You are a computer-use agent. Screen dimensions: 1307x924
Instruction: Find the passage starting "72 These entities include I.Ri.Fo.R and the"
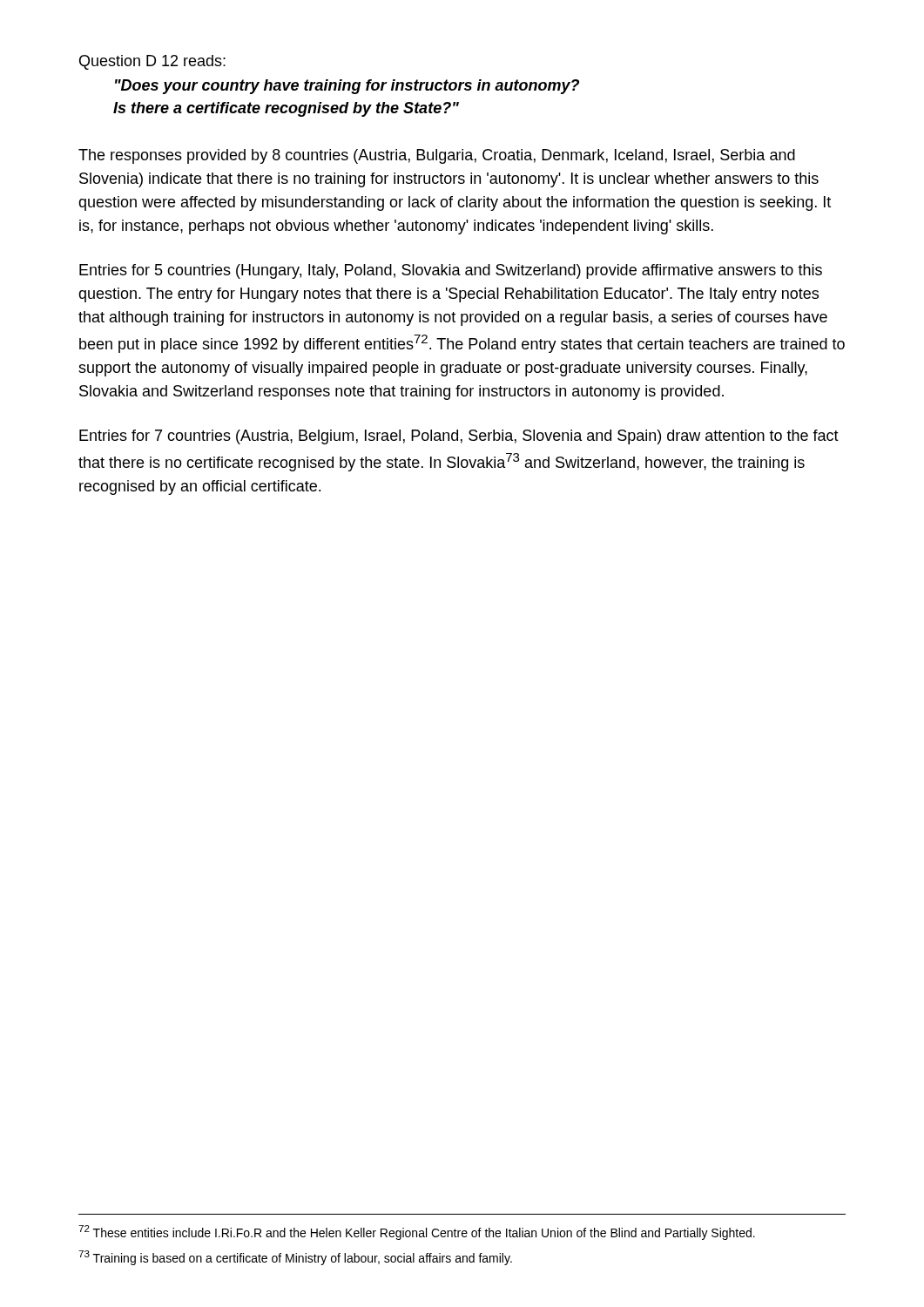tap(417, 1231)
